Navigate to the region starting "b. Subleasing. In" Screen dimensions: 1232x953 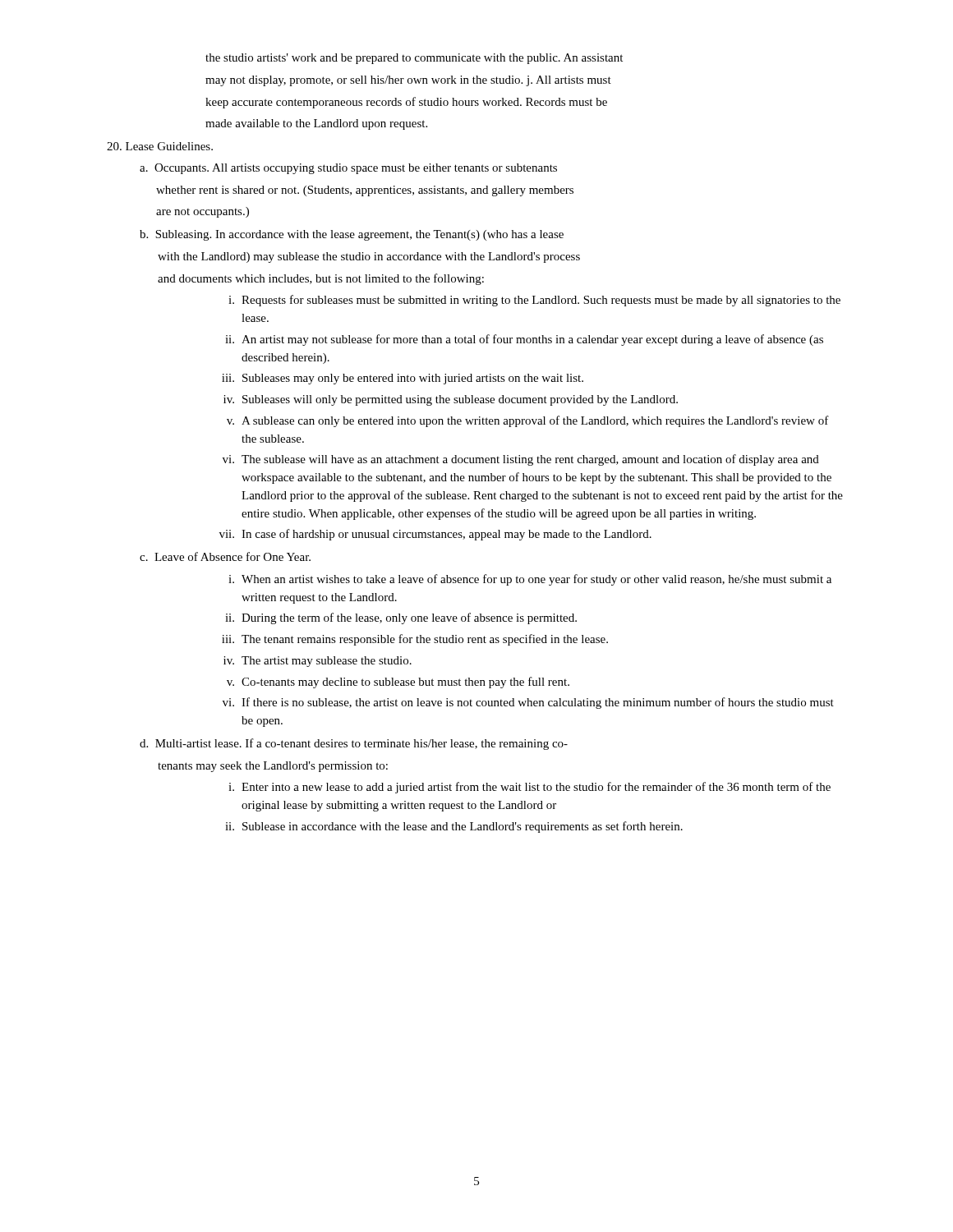tap(493, 385)
